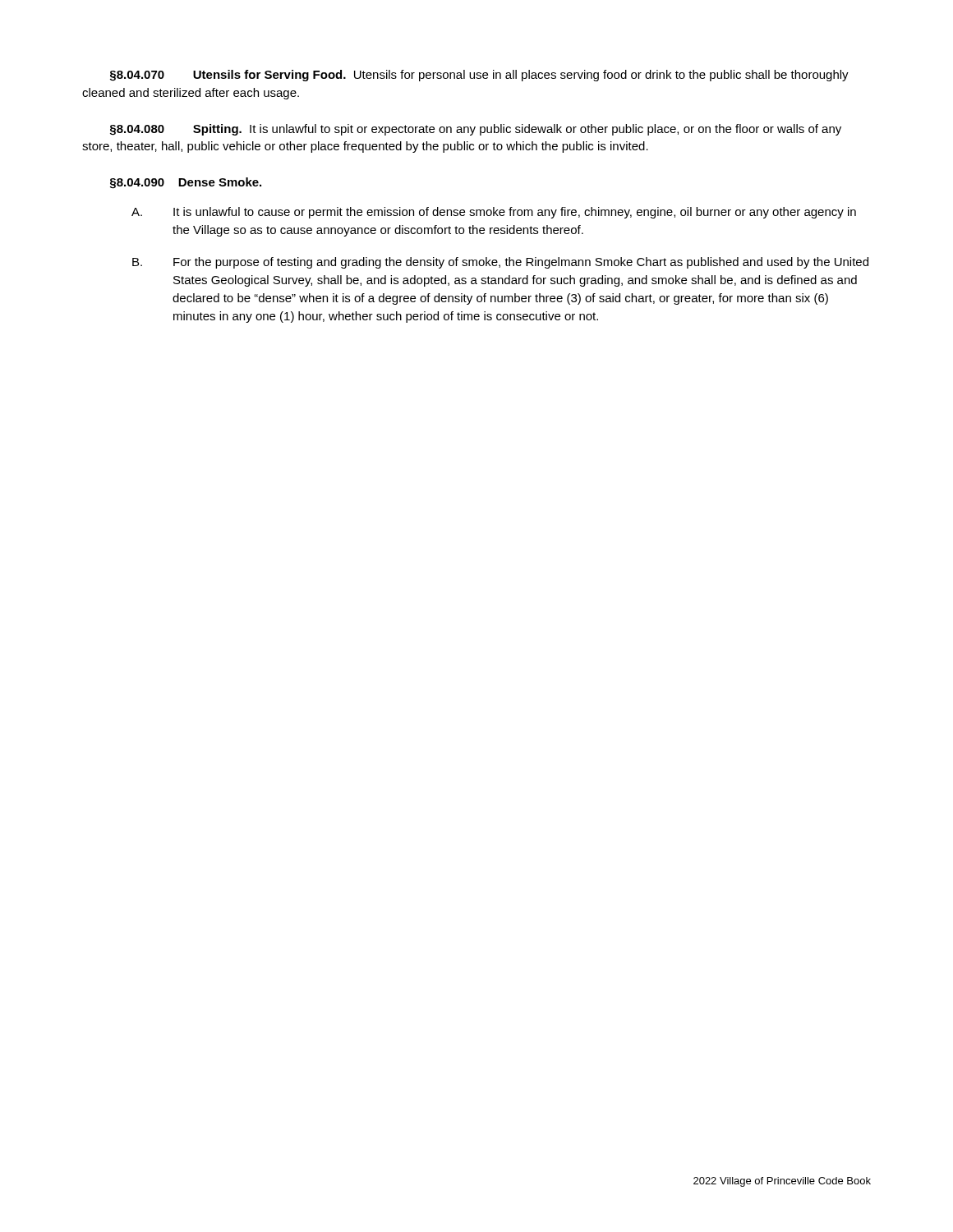The image size is (953, 1232).
Task: Click on the region starting "B. For the purpose of testing and"
Action: 501,289
